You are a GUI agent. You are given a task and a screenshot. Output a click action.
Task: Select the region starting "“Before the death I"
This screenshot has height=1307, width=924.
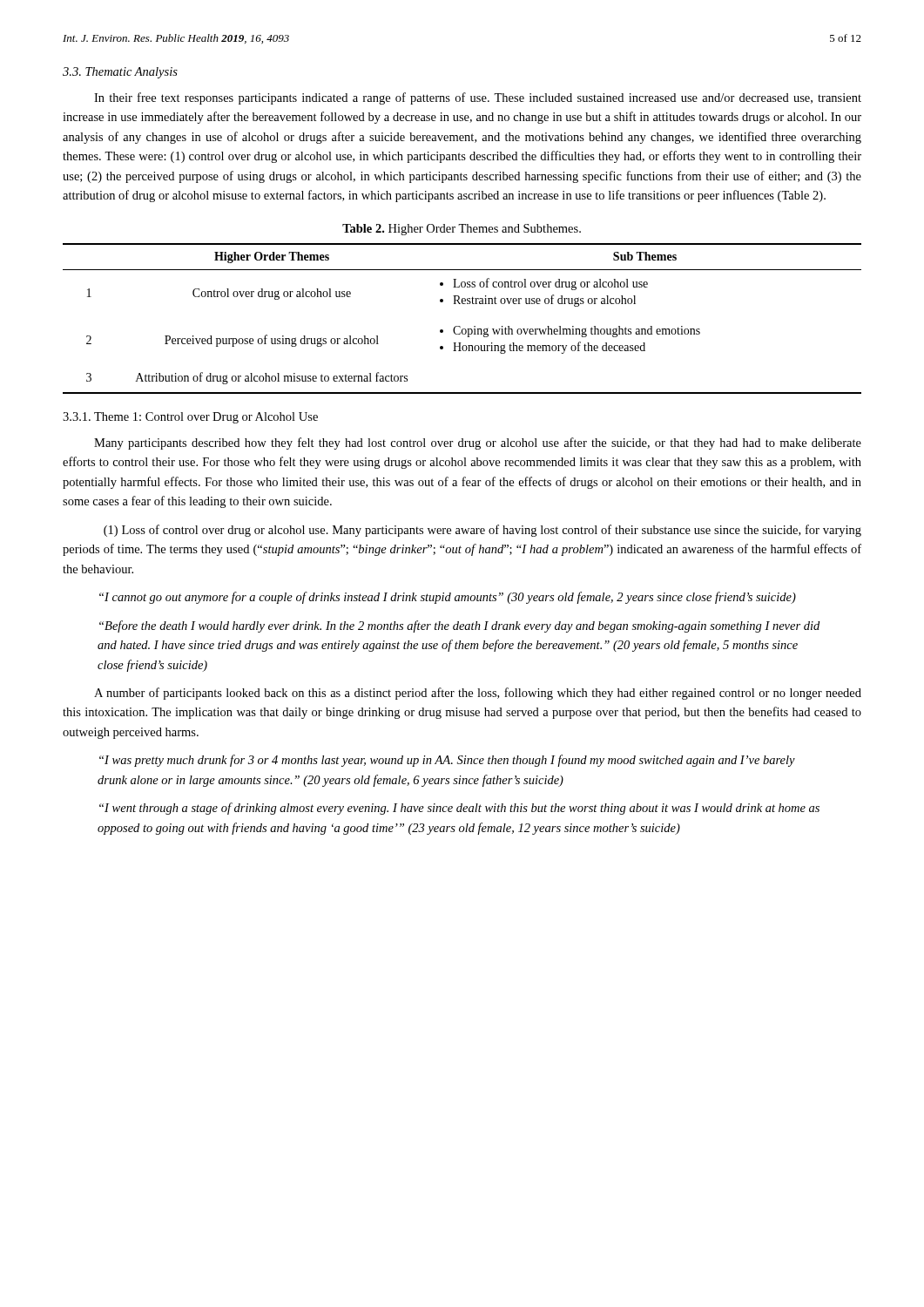462,645
